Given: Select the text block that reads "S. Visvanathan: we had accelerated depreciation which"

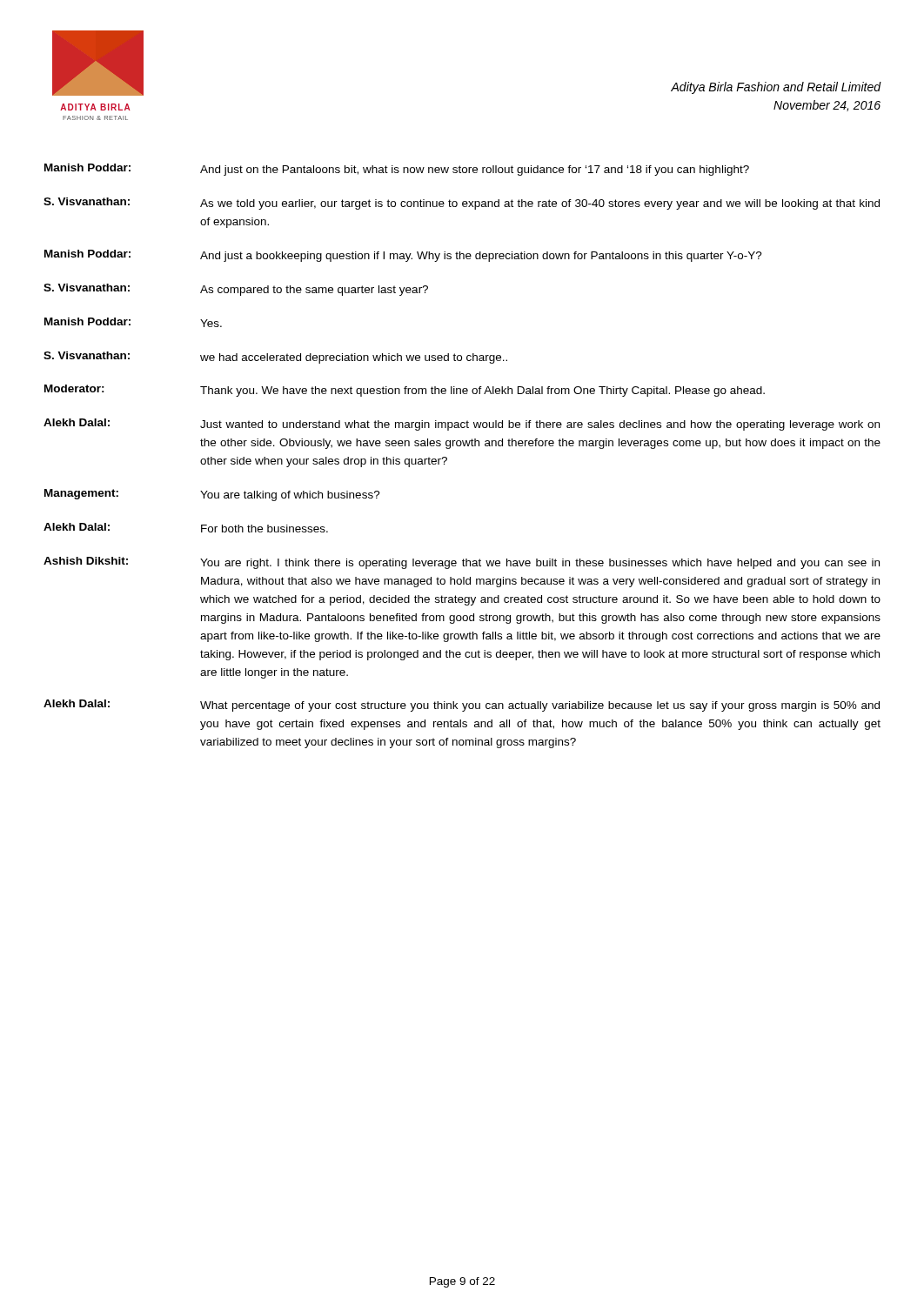Looking at the screenshot, I should pyautogui.click(x=462, y=358).
